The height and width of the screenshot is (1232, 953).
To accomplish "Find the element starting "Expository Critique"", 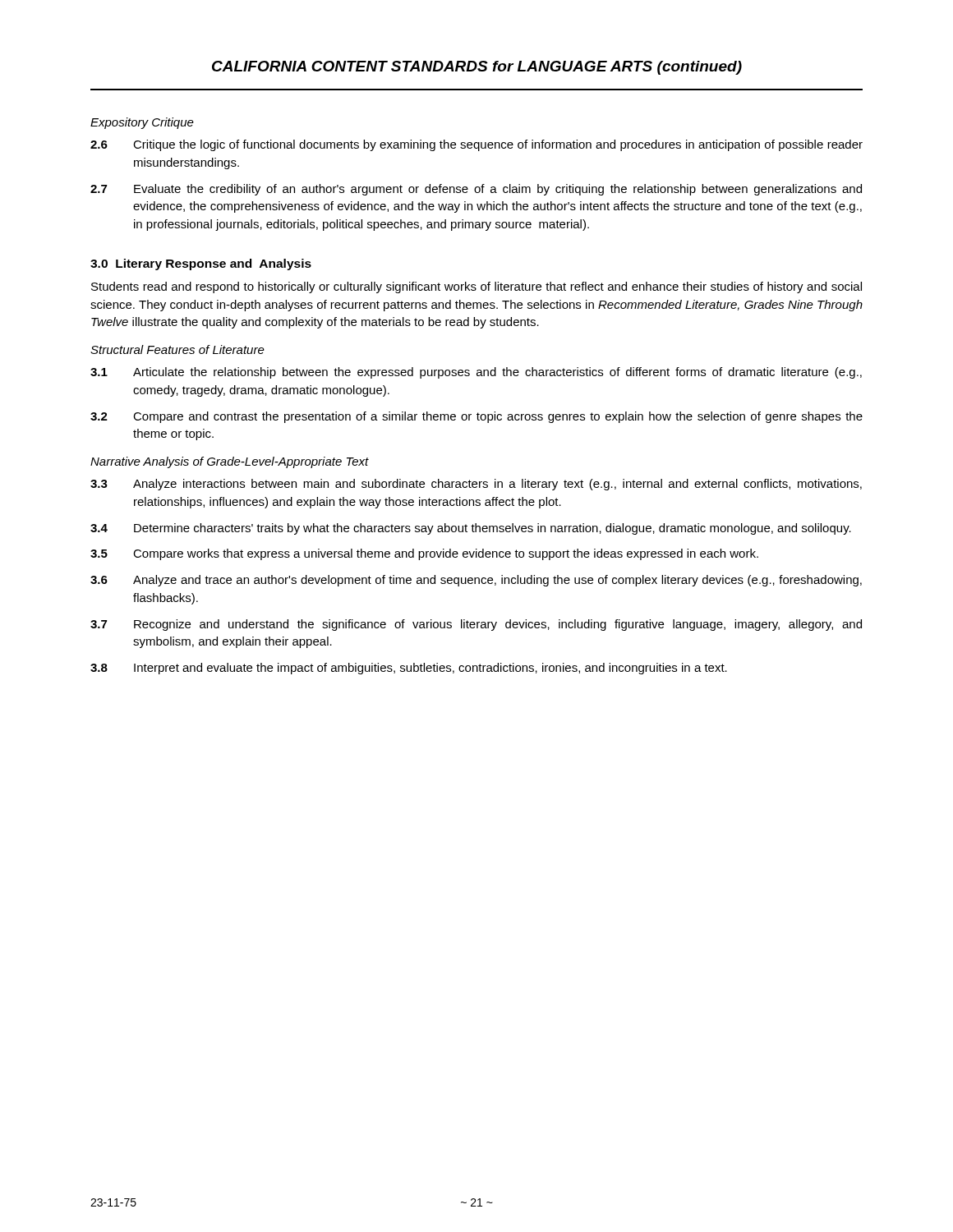I will coord(142,122).
